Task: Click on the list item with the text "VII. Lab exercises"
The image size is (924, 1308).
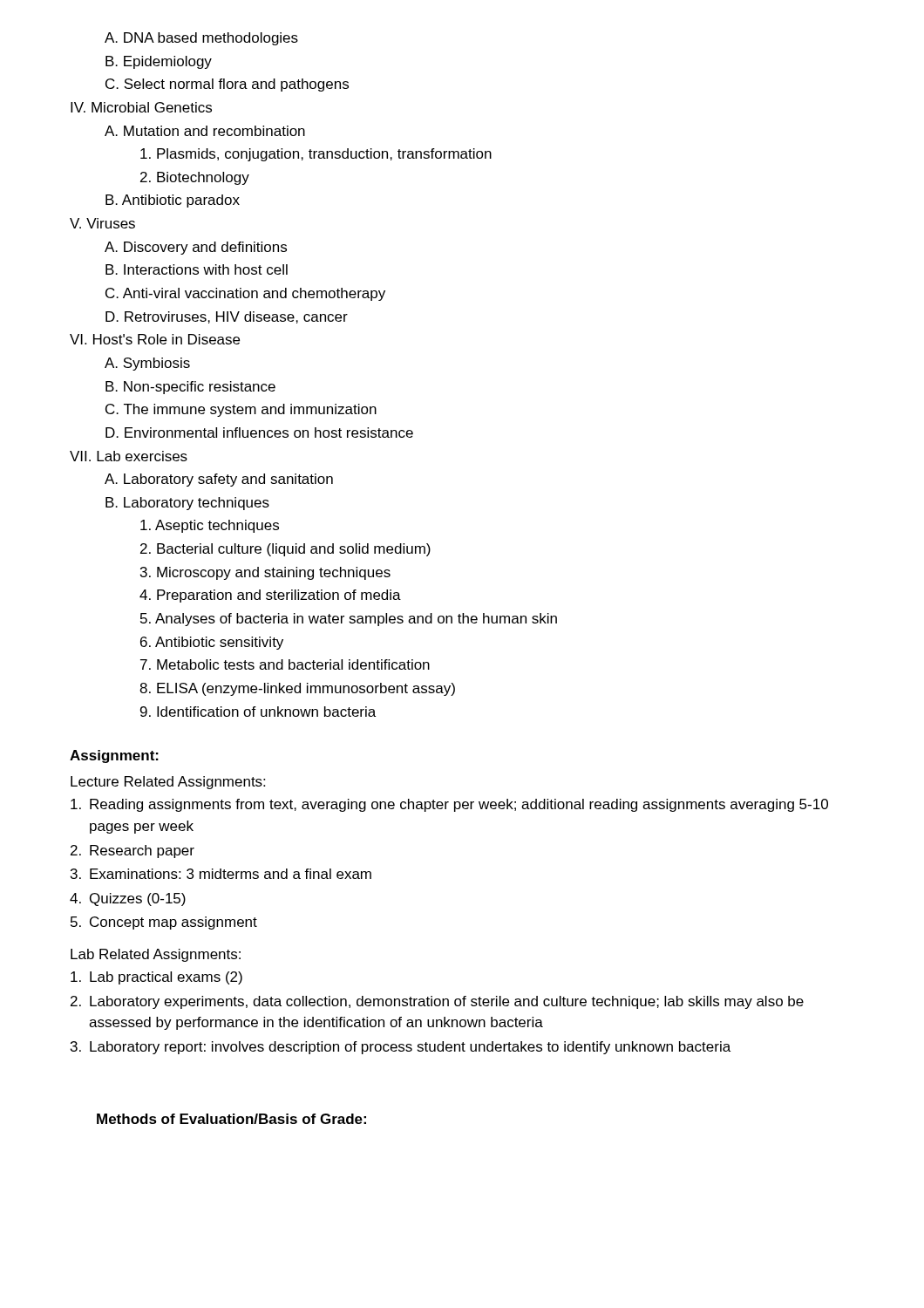Action: [129, 456]
